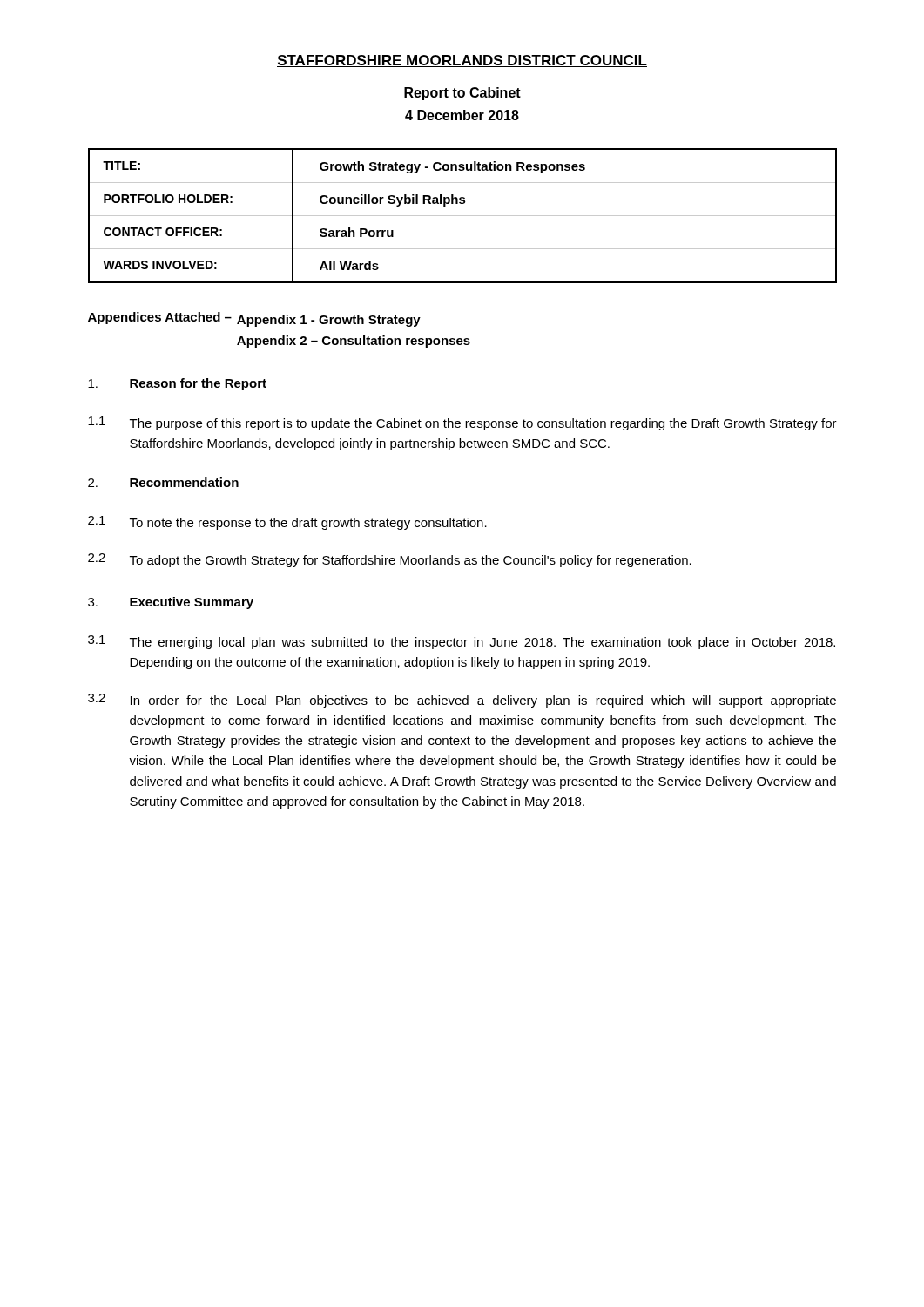Select the block starting "Report to Cabinet"
Viewport: 924px width, 1307px height.
pyautogui.click(x=462, y=93)
